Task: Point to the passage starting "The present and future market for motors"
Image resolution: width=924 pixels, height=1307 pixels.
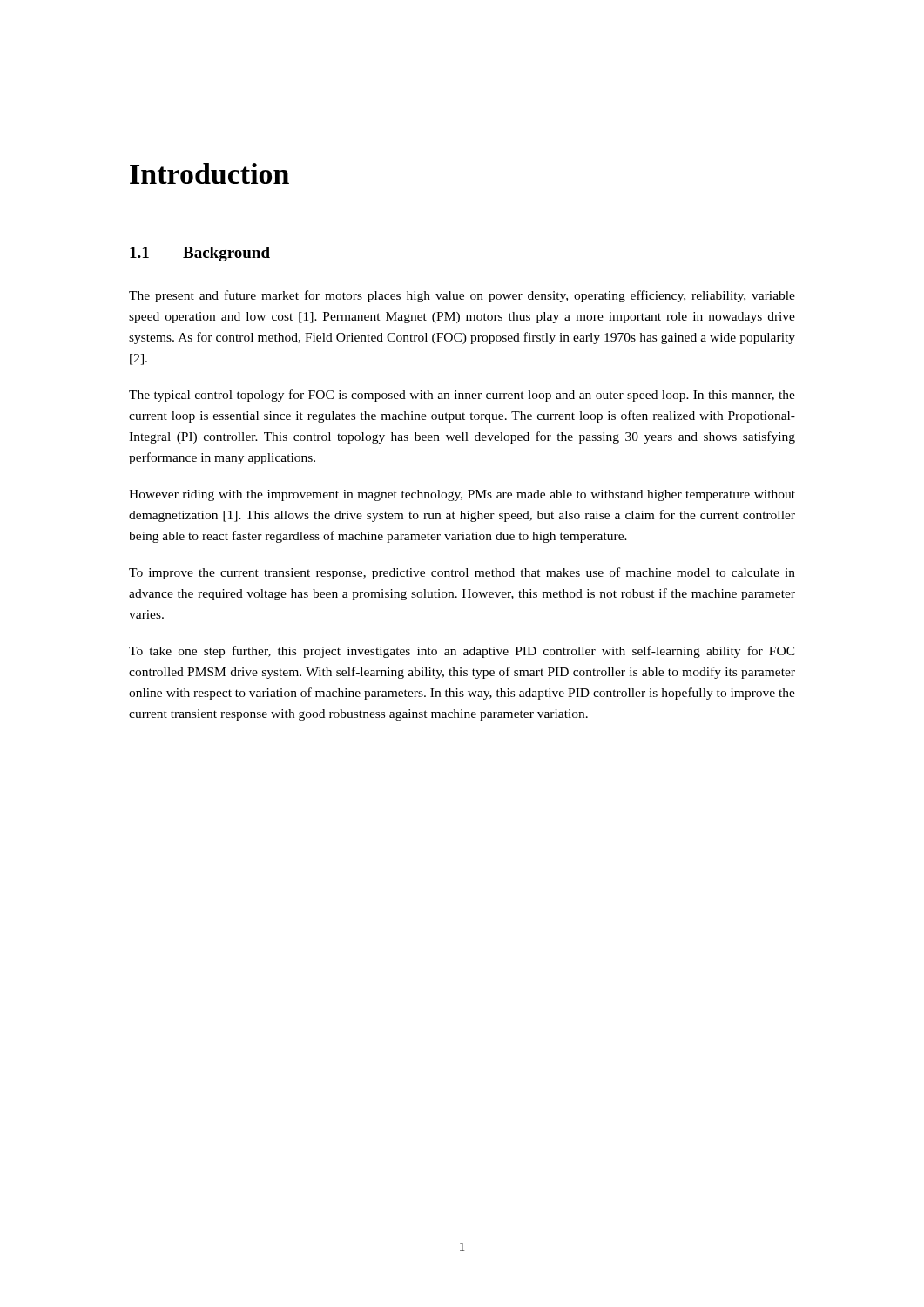Action: [462, 326]
